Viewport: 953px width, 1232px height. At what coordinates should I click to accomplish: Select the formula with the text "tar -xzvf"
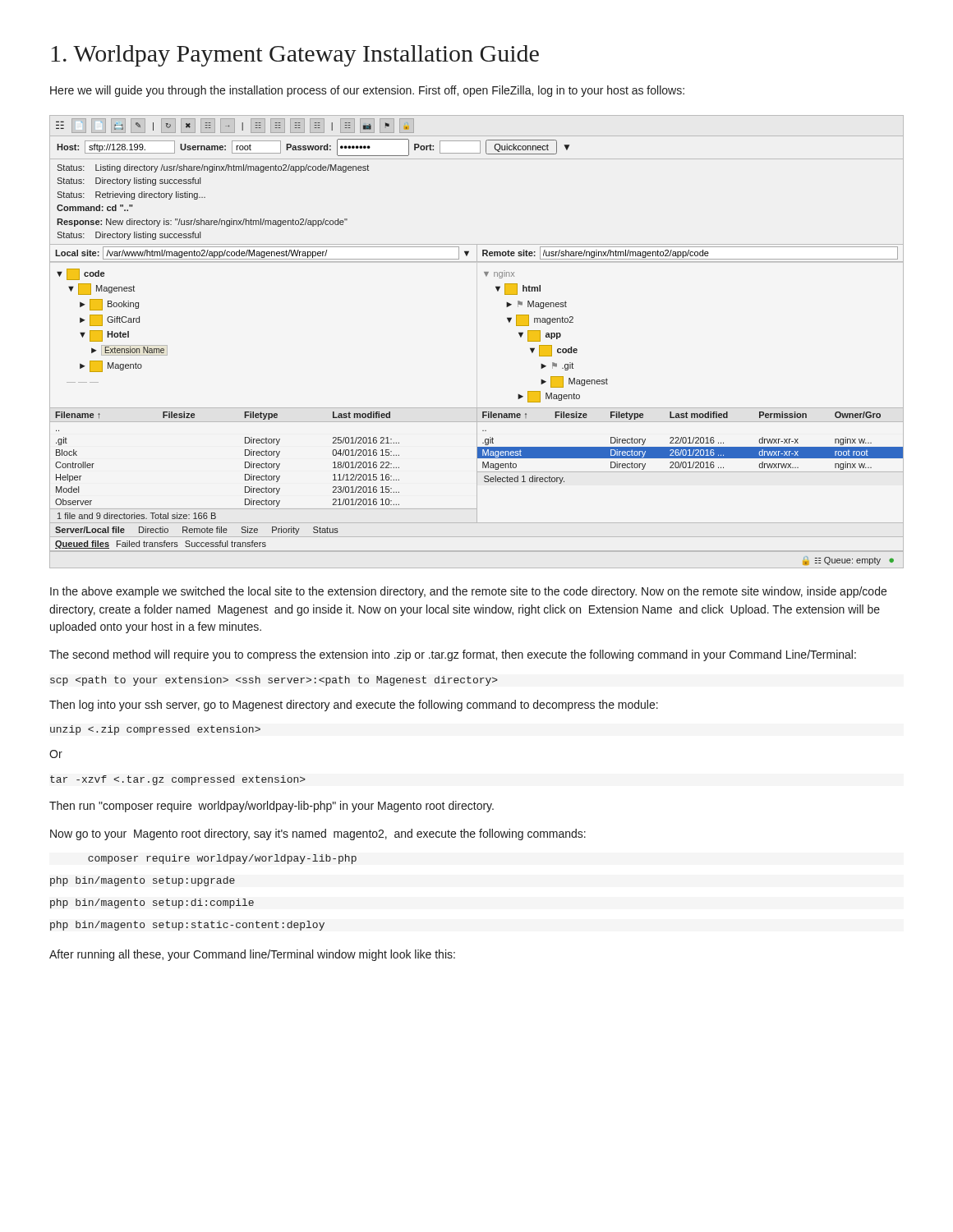(178, 780)
